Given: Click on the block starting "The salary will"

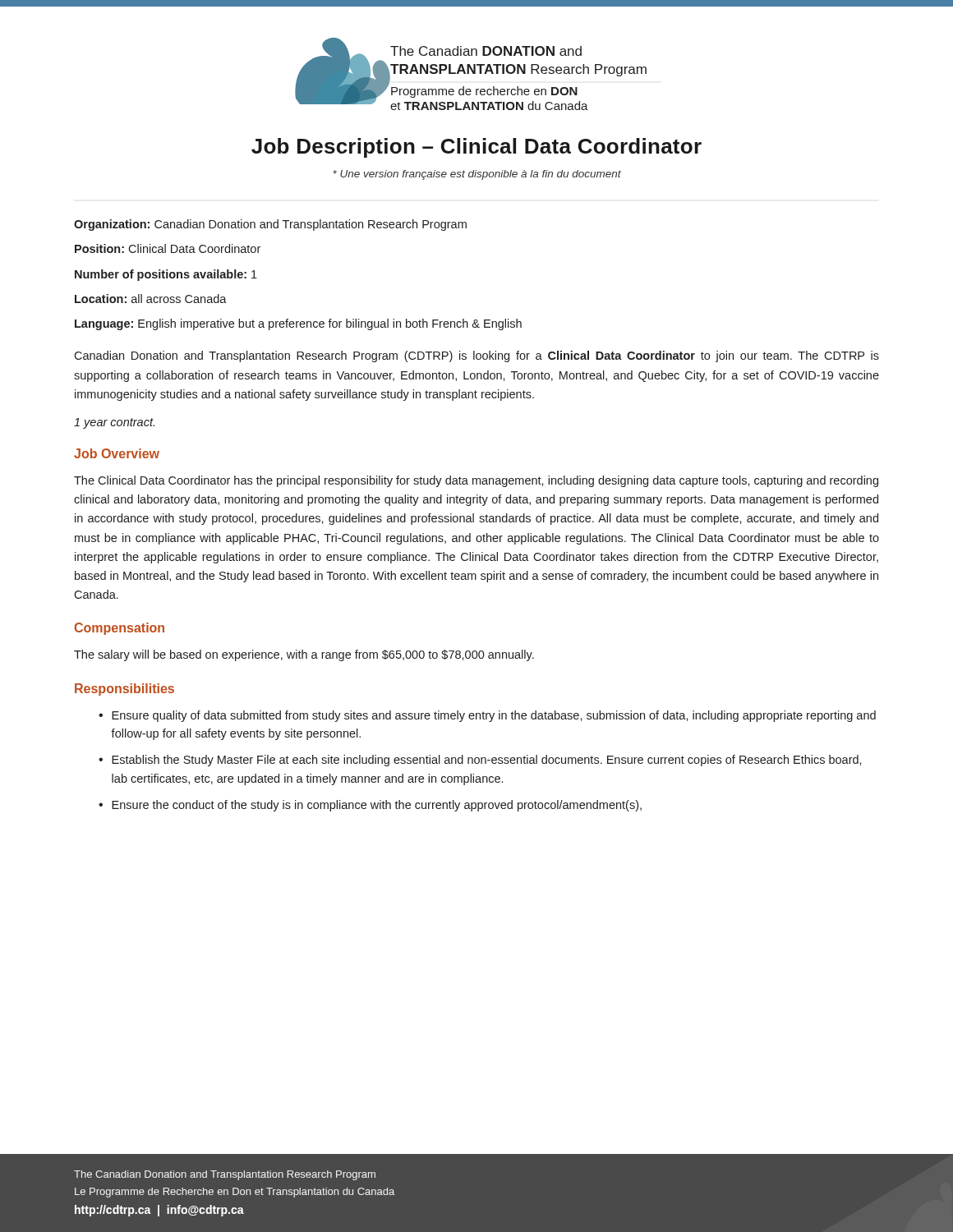Looking at the screenshot, I should pyautogui.click(x=304, y=655).
